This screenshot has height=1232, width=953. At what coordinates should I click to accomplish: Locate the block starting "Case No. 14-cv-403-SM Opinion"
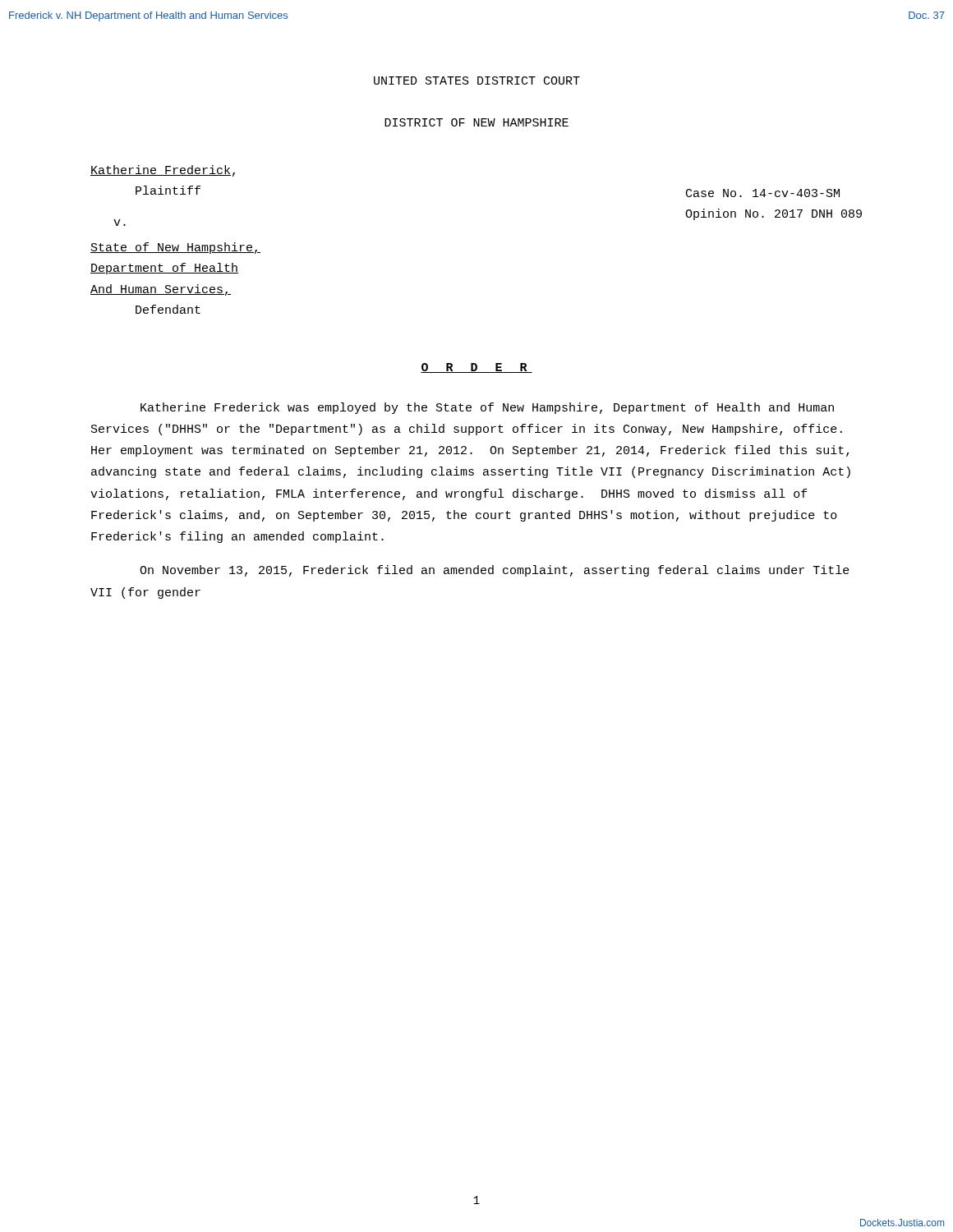[x=774, y=204]
